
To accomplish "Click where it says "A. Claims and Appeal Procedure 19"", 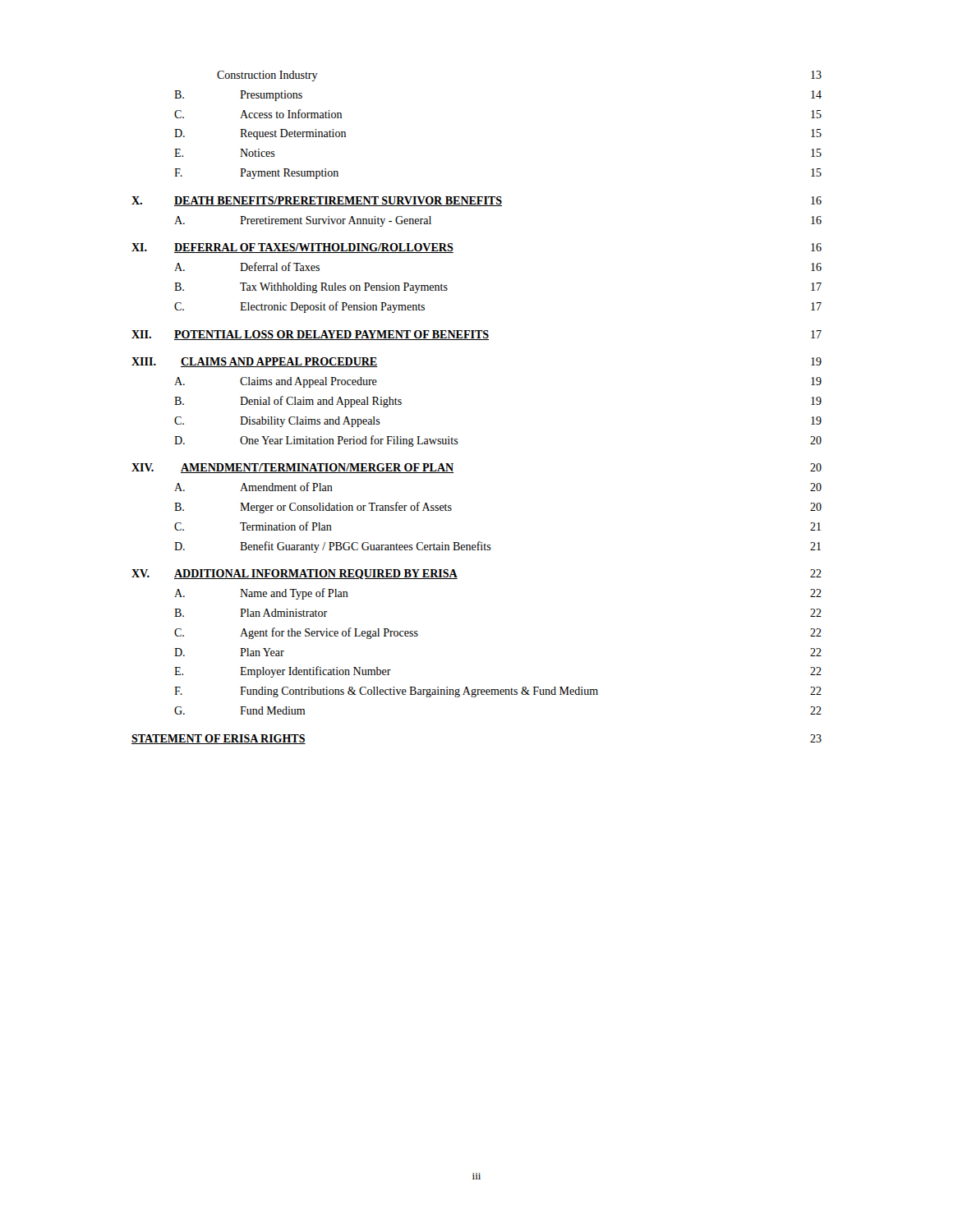I will pyautogui.click(x=178, y=382).
